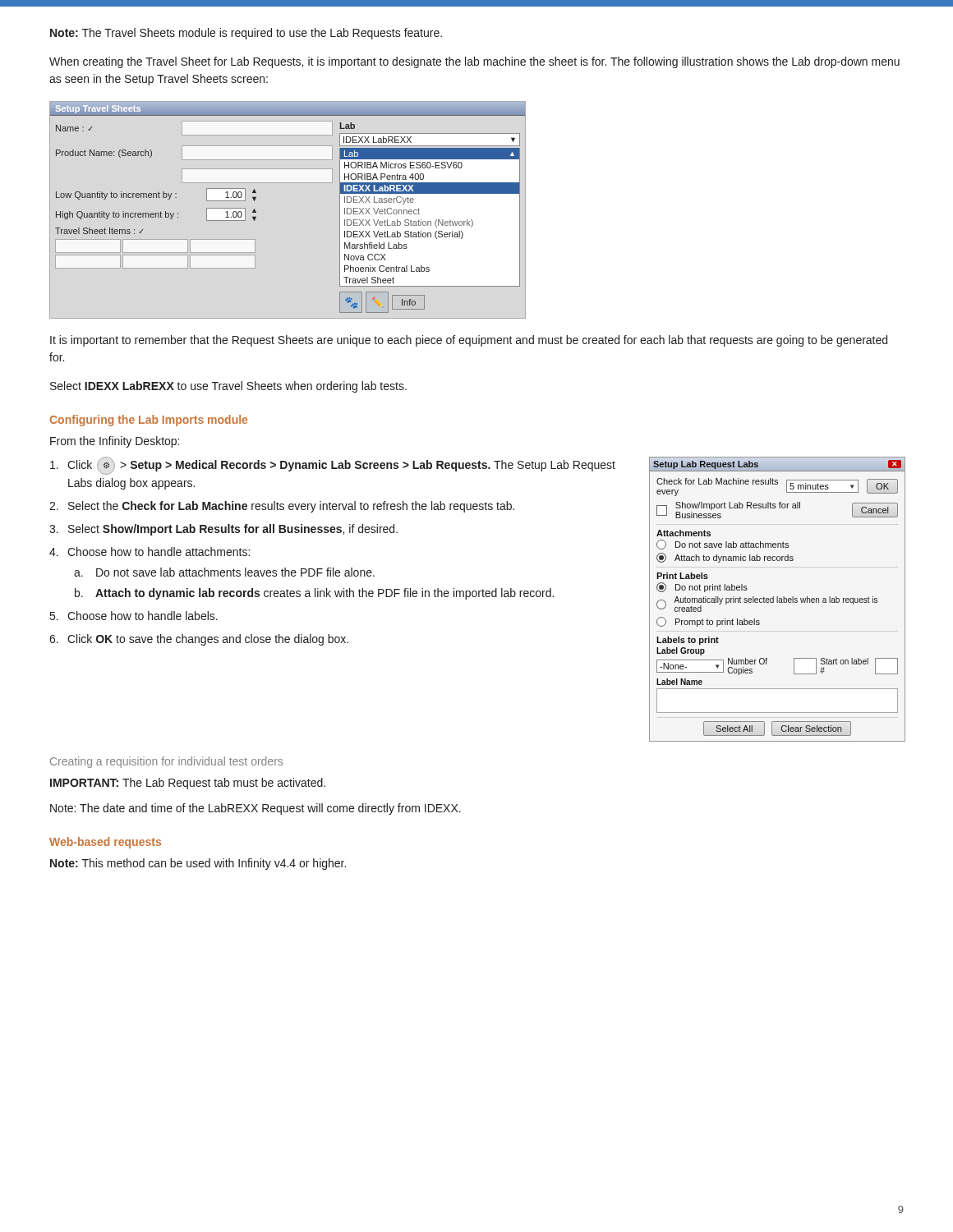The image size is (953, 1232).
Task: Select the text block that says "IMPORTANT: The Lab Request tab must"
Action: pos(188,783)
